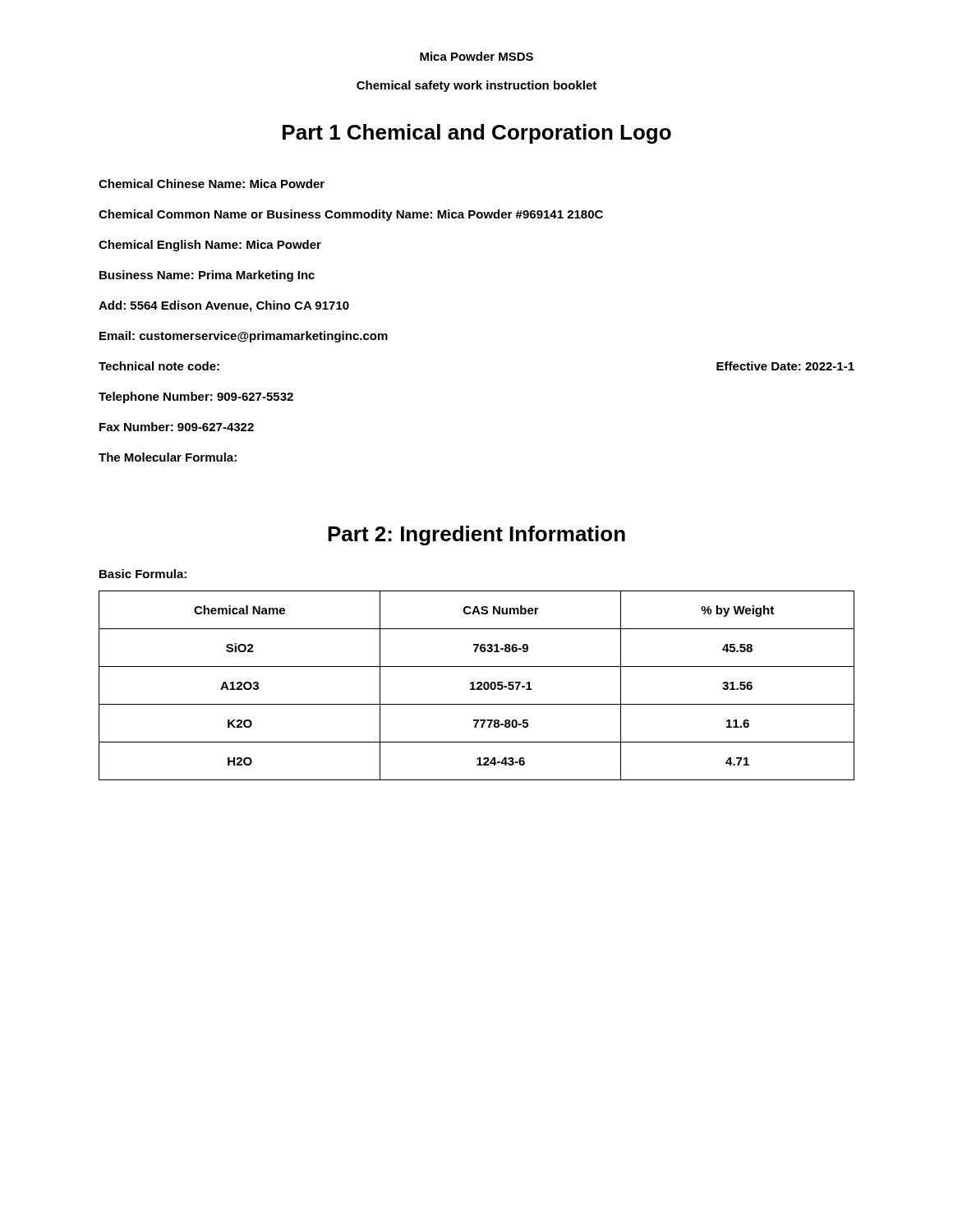This screenshot has width=953, height=1232.
Task: Find the text starting "Chemical safety work"
Action: point(476,85)
